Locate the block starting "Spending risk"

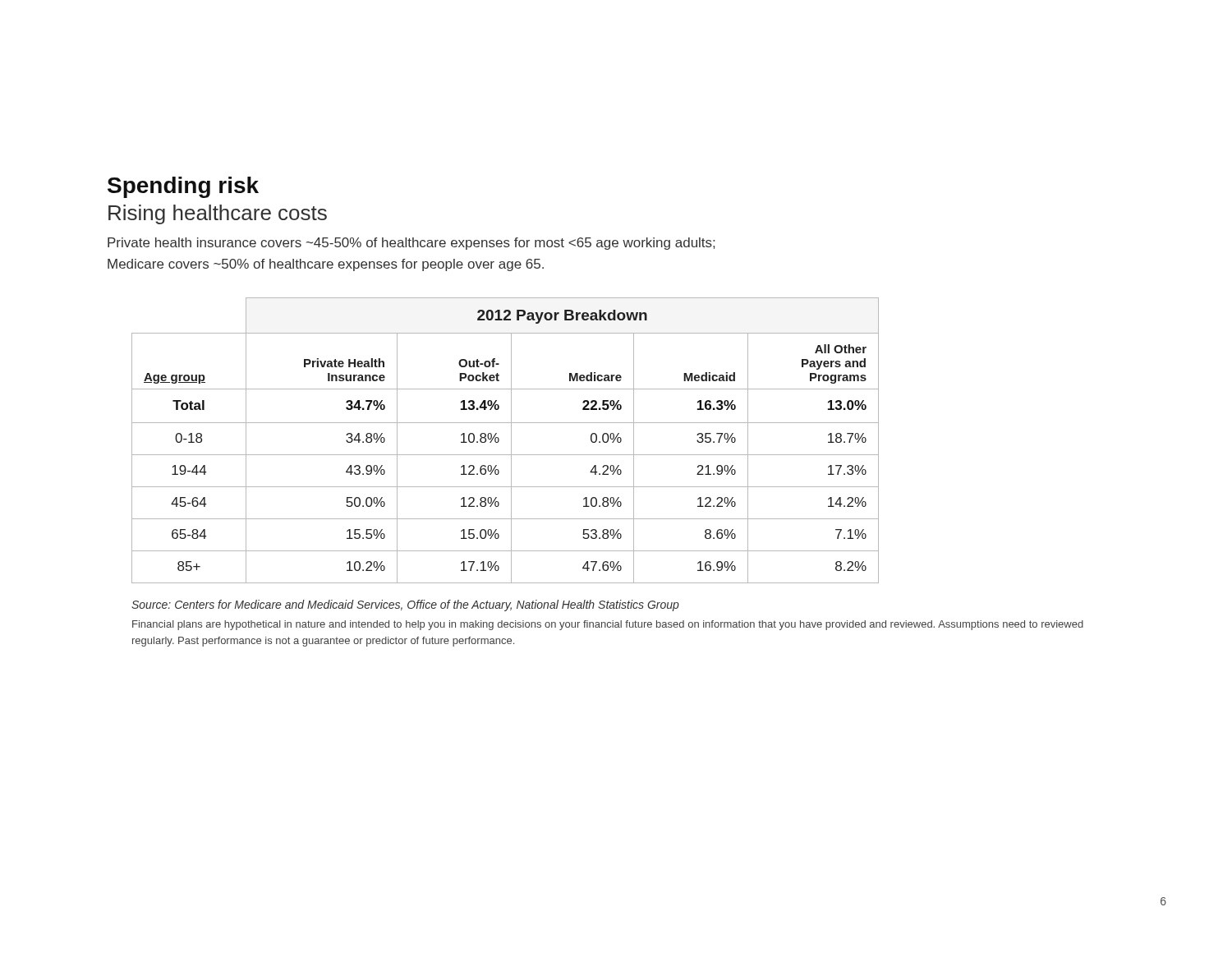183,187
